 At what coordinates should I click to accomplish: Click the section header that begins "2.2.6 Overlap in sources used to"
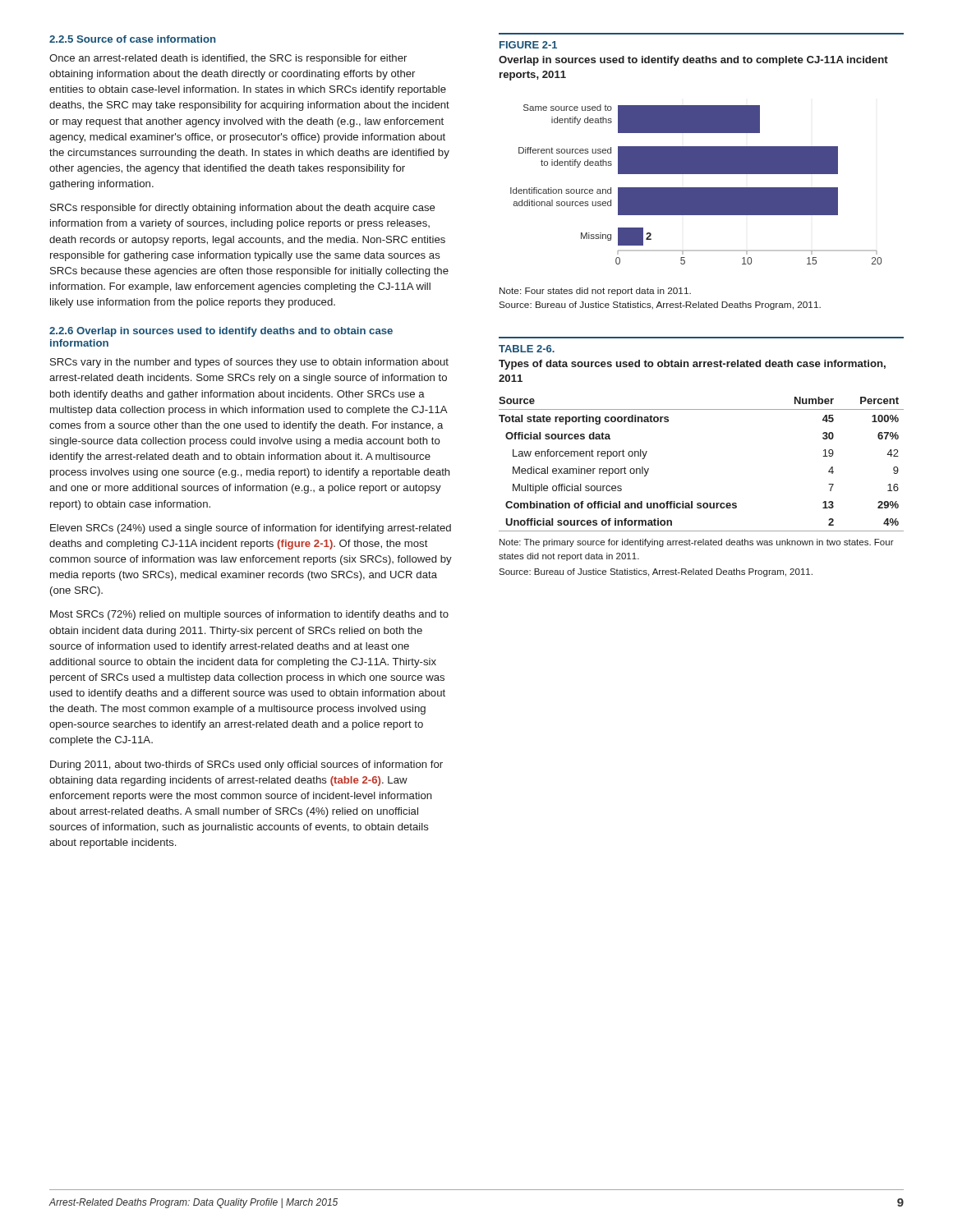click(x=221, y=337)
